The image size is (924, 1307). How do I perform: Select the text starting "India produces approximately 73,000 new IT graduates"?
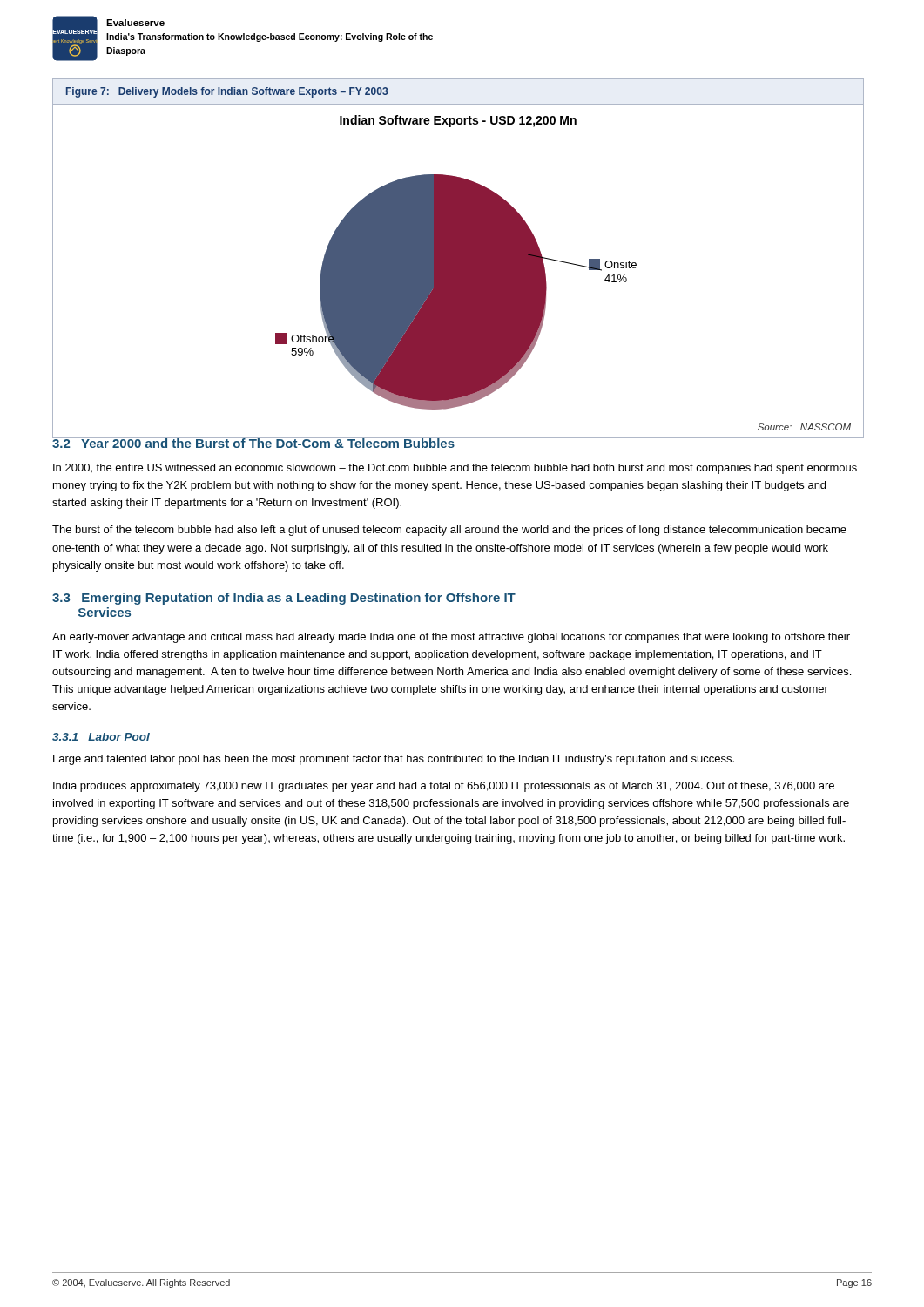pyautogui.click(x=451, y=812)
